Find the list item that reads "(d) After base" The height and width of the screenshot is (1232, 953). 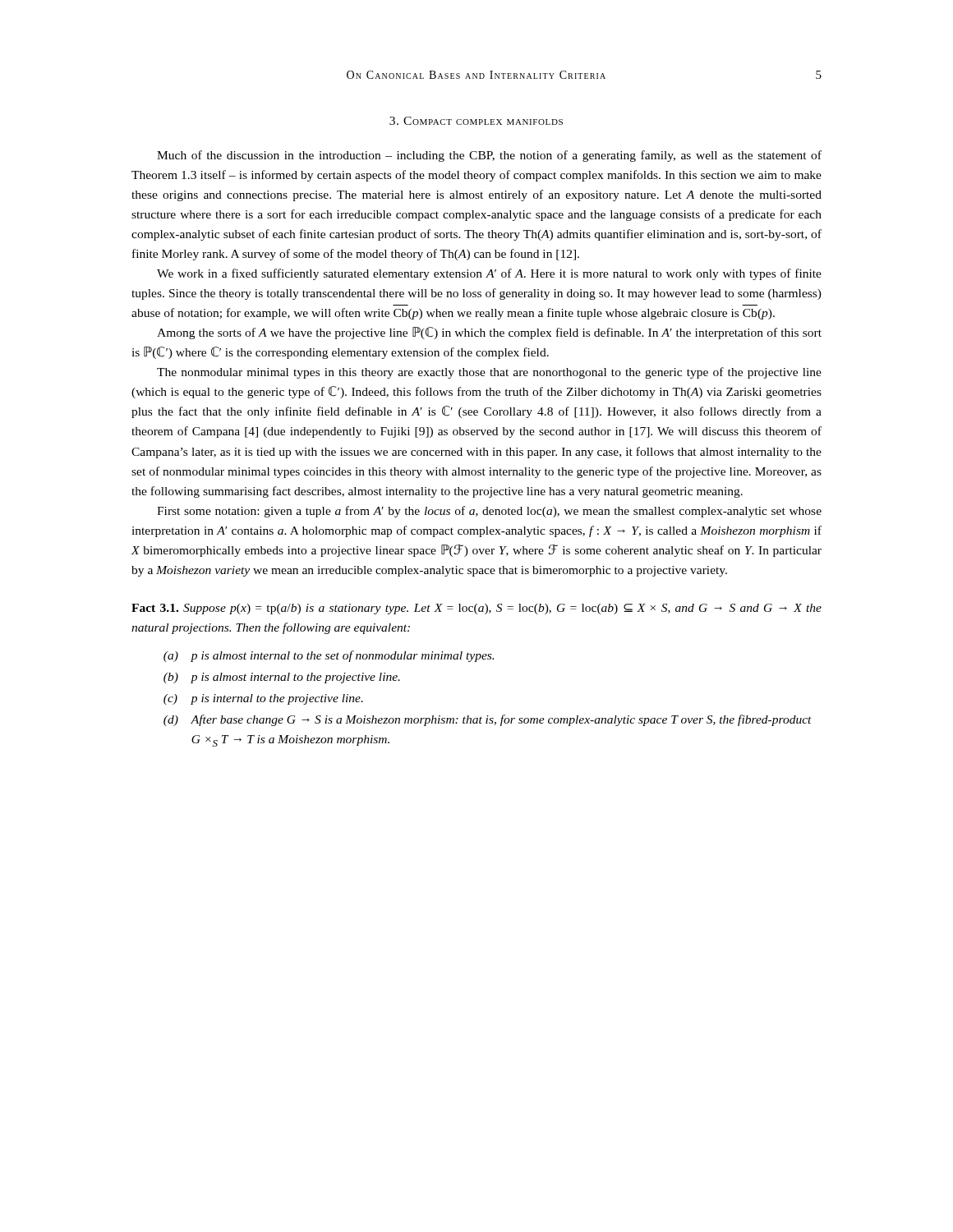click(x=492, y=730)
